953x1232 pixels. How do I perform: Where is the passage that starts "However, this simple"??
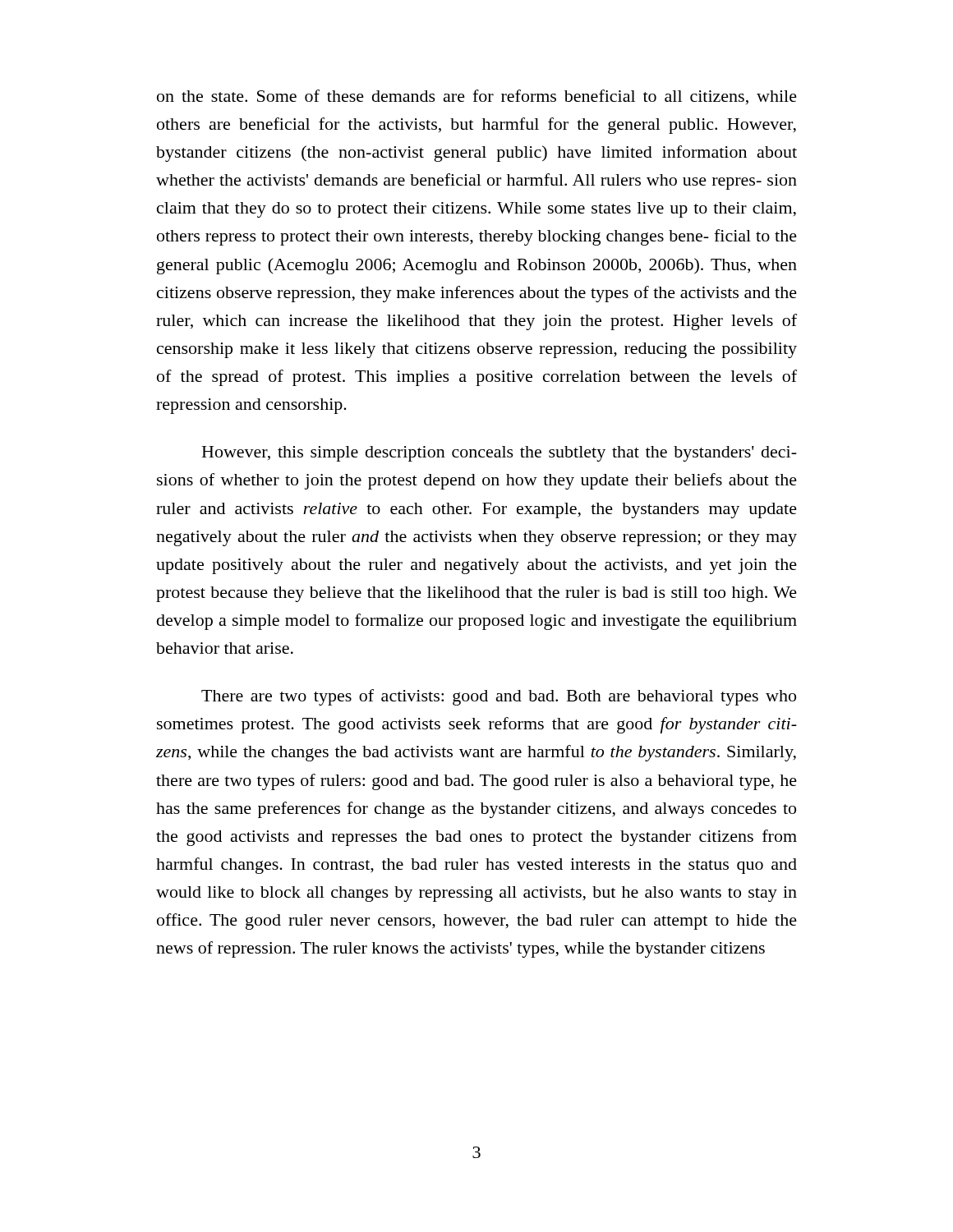point(476,550)
